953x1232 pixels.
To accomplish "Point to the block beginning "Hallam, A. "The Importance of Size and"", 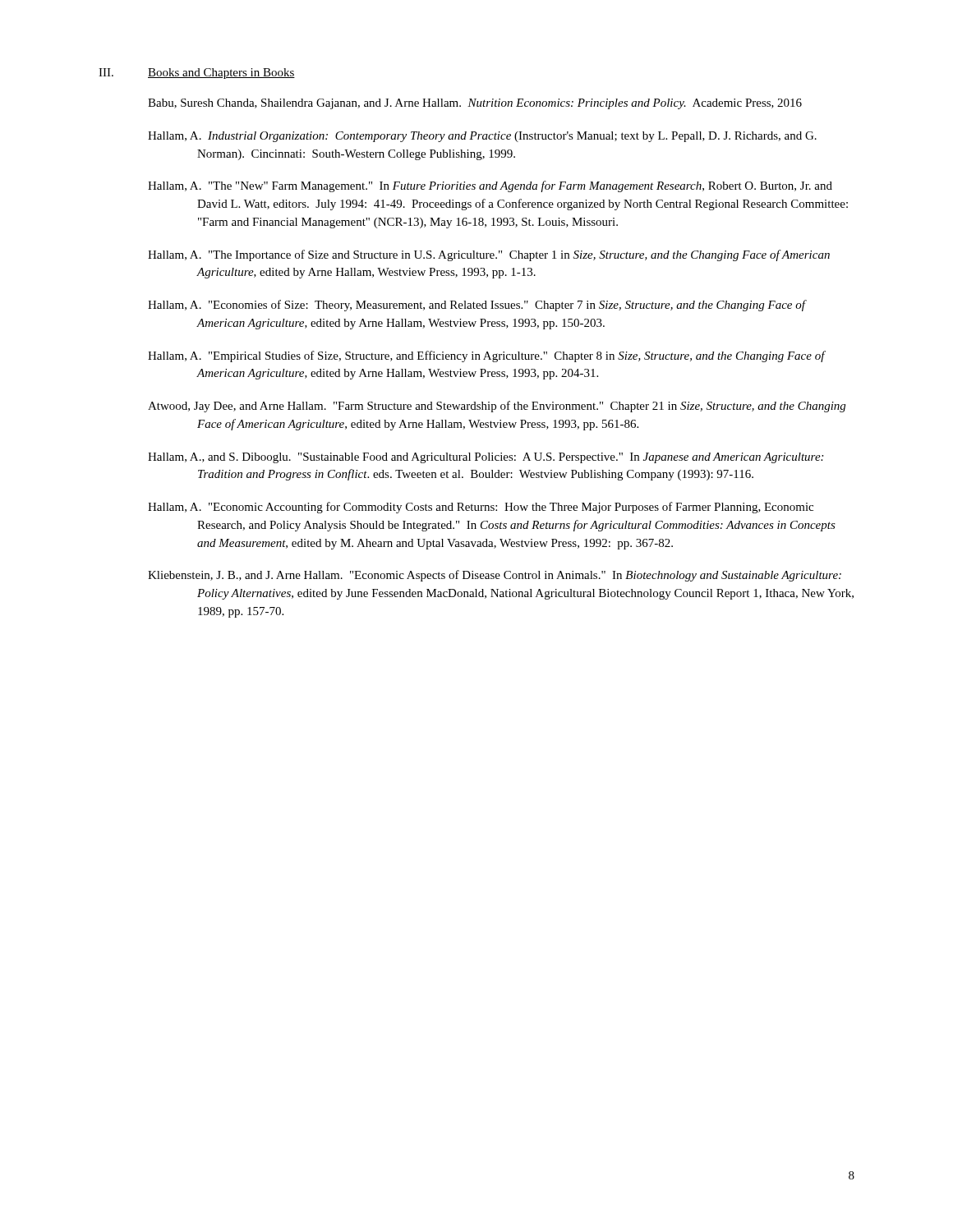I will tap(489, 263).
